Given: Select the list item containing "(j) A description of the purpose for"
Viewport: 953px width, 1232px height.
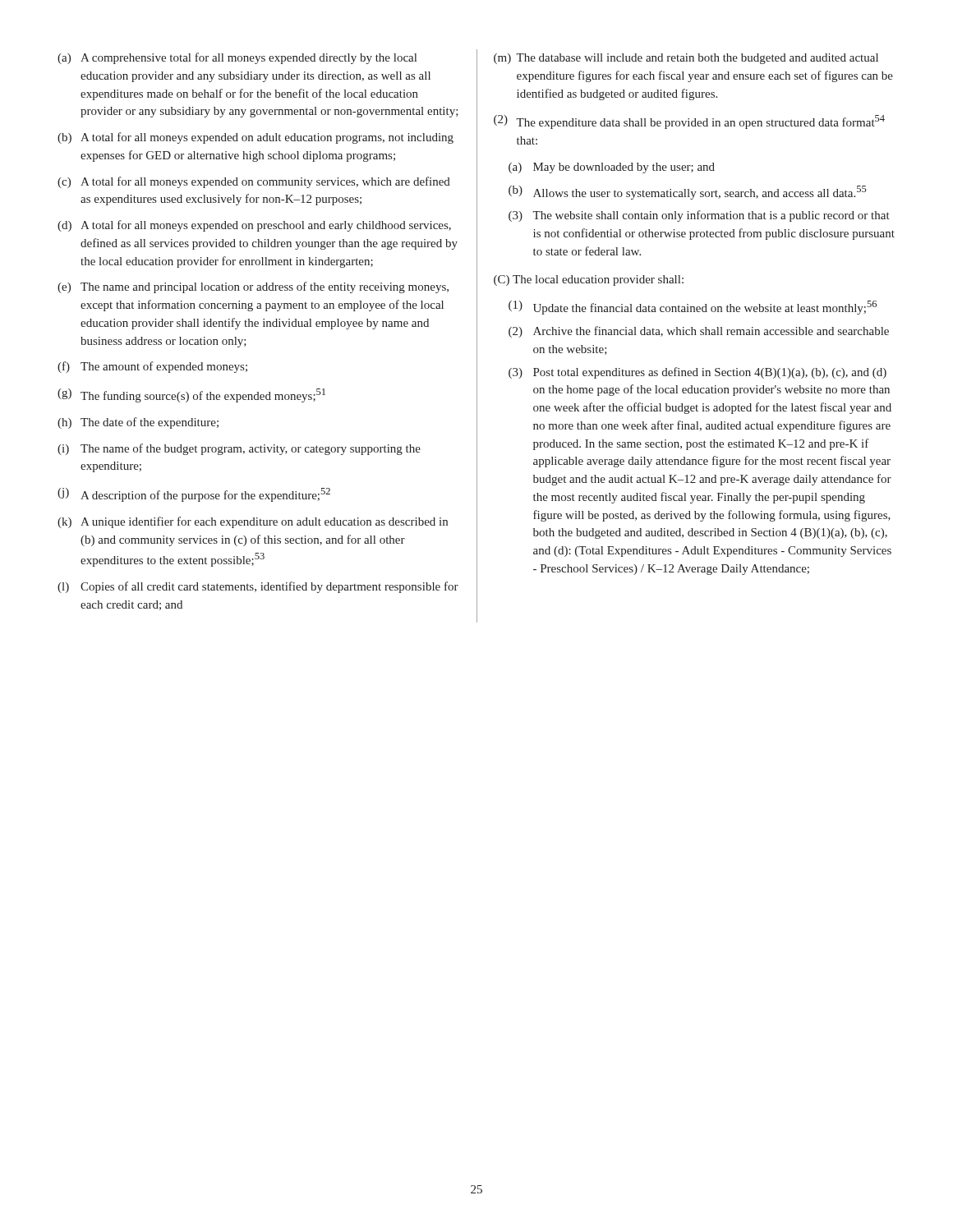Looking at the screenshot, I should 259,494.
